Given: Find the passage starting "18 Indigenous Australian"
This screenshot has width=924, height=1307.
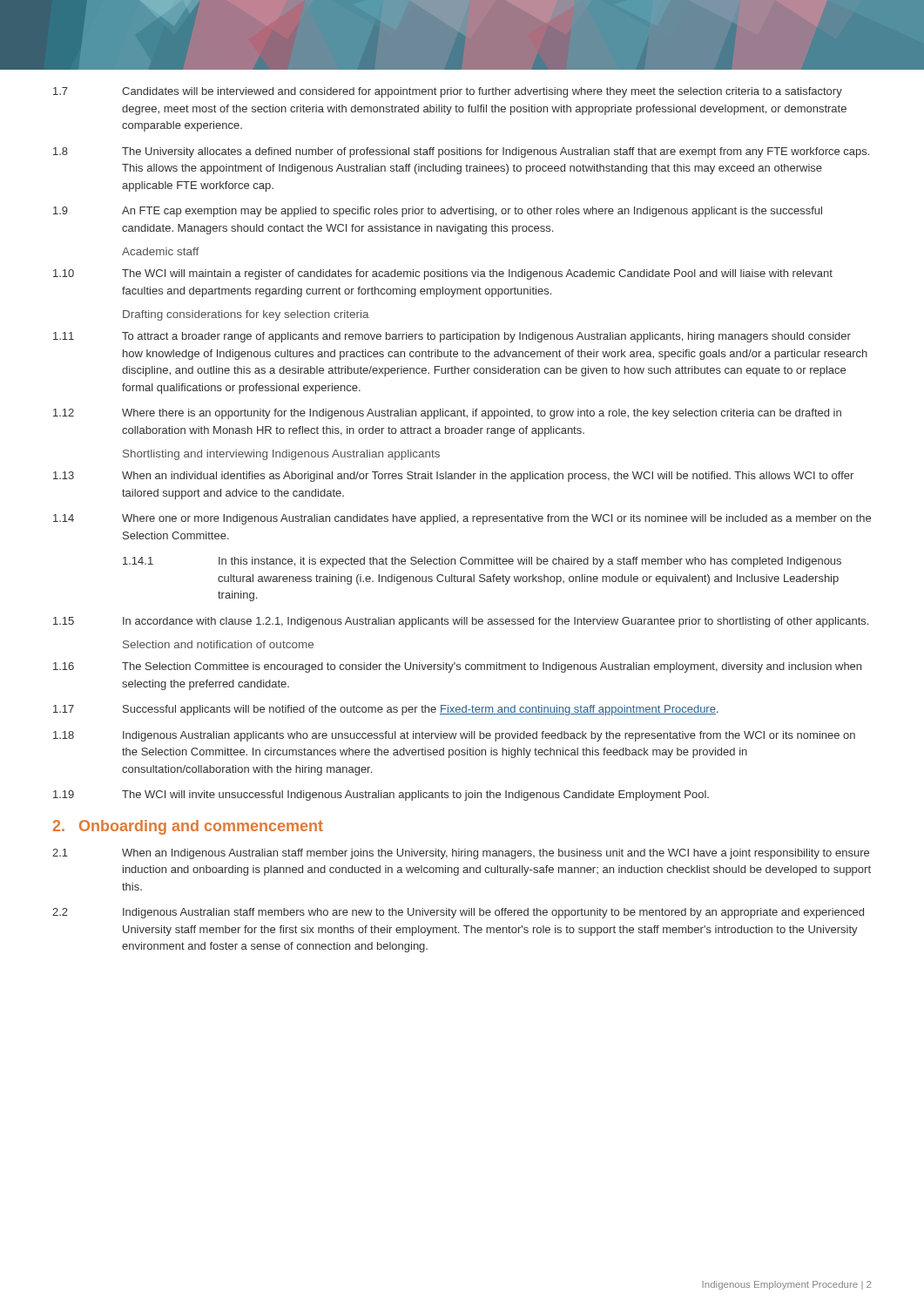Looking at the screenshot, I should click(x=462, y=752).
